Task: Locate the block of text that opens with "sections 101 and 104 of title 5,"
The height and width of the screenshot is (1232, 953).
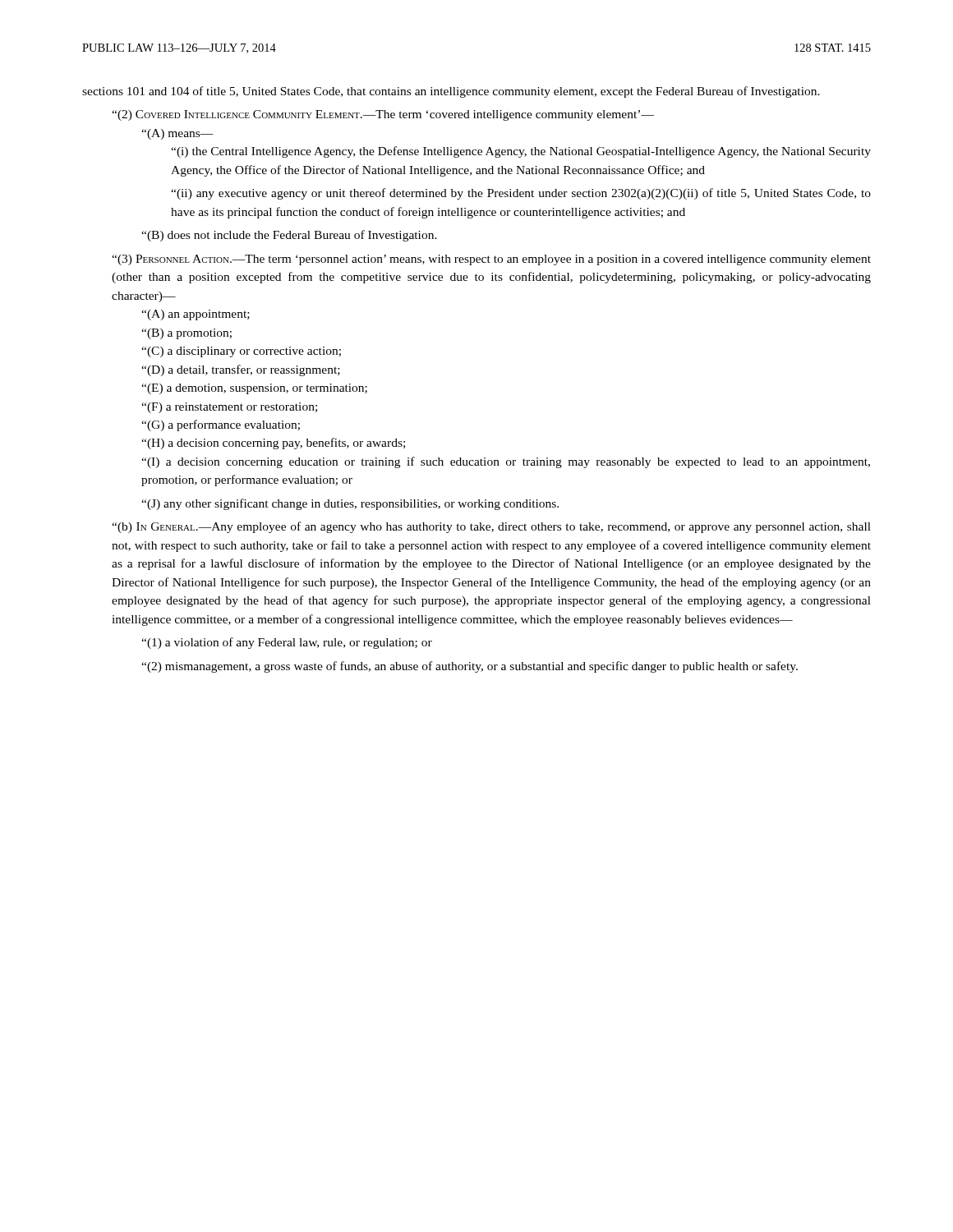Action: [x=451, y=92]
